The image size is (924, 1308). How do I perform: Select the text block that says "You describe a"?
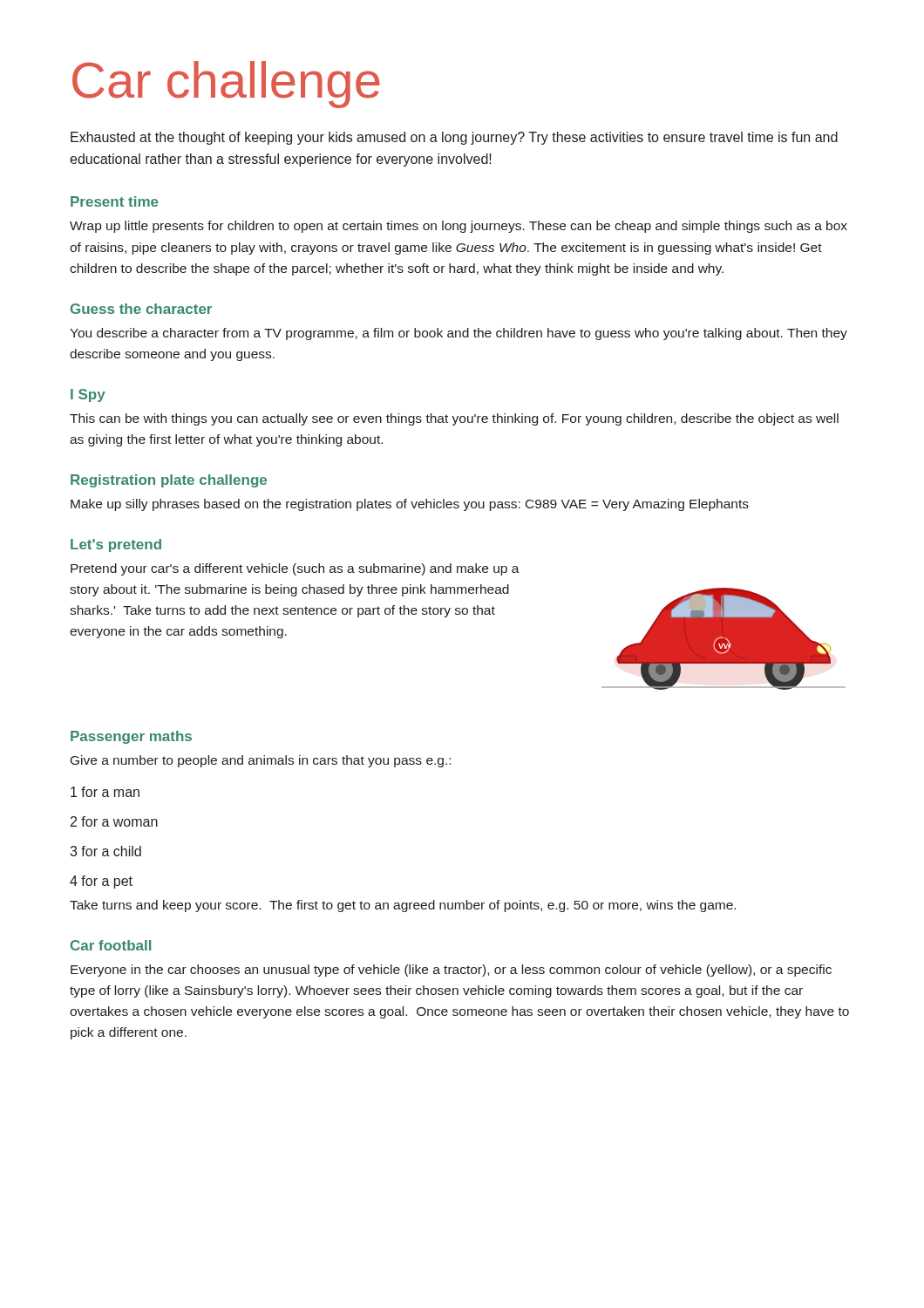click(x=462, y=343)
